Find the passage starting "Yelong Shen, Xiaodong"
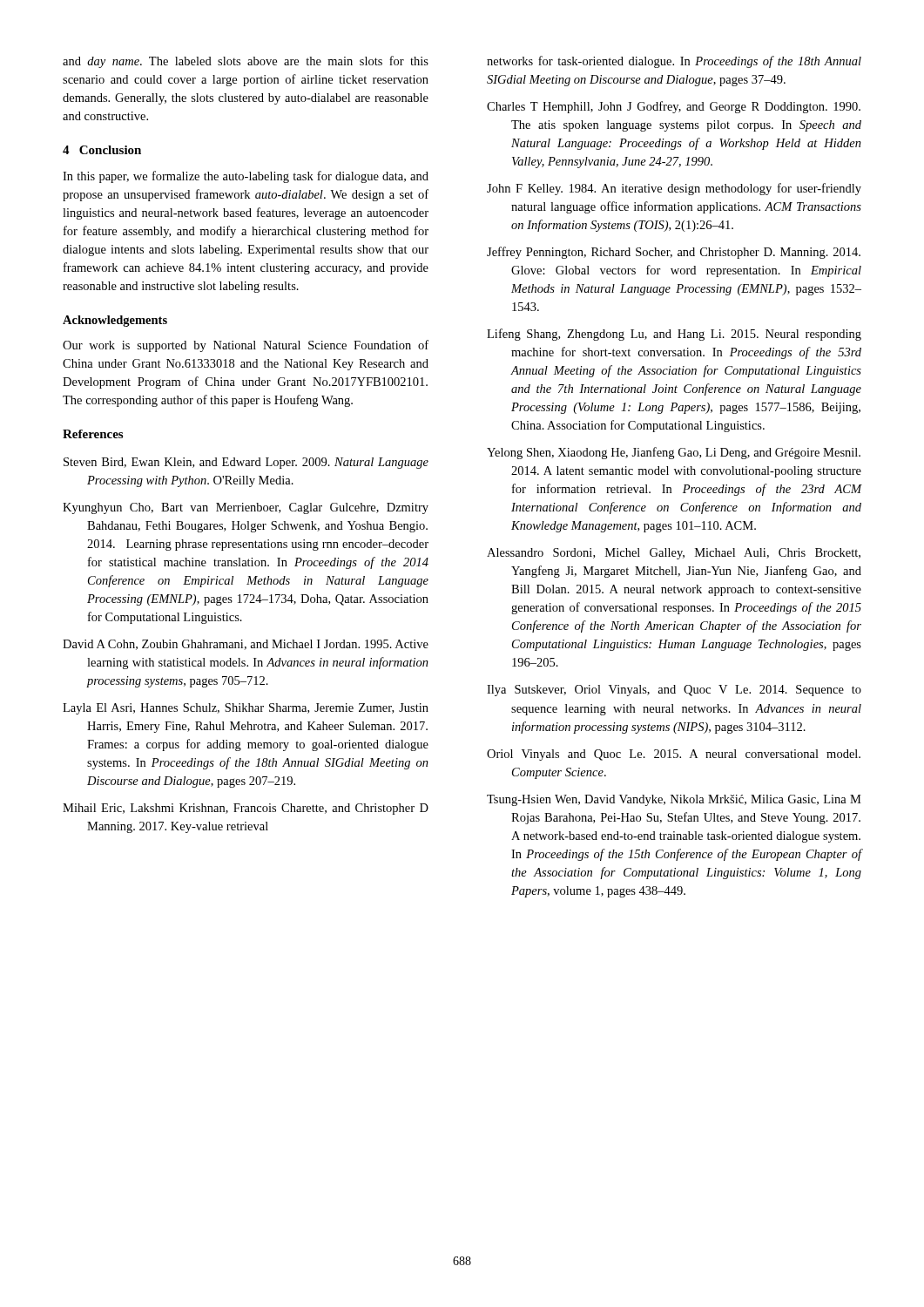924x1307 pixels. tap(674, 490)
